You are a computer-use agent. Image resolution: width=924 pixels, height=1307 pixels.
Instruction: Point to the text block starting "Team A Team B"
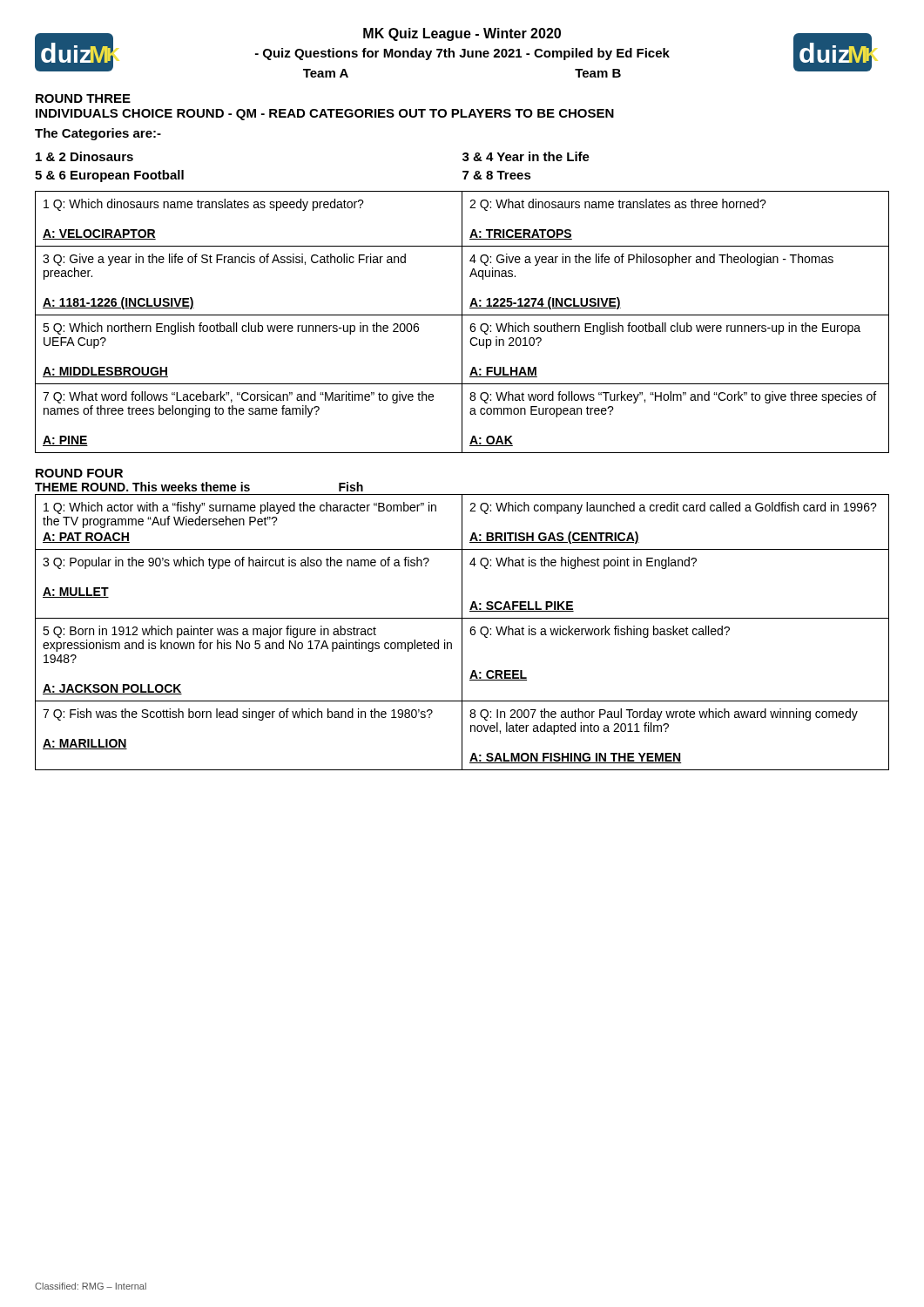(x=319, y=73)
